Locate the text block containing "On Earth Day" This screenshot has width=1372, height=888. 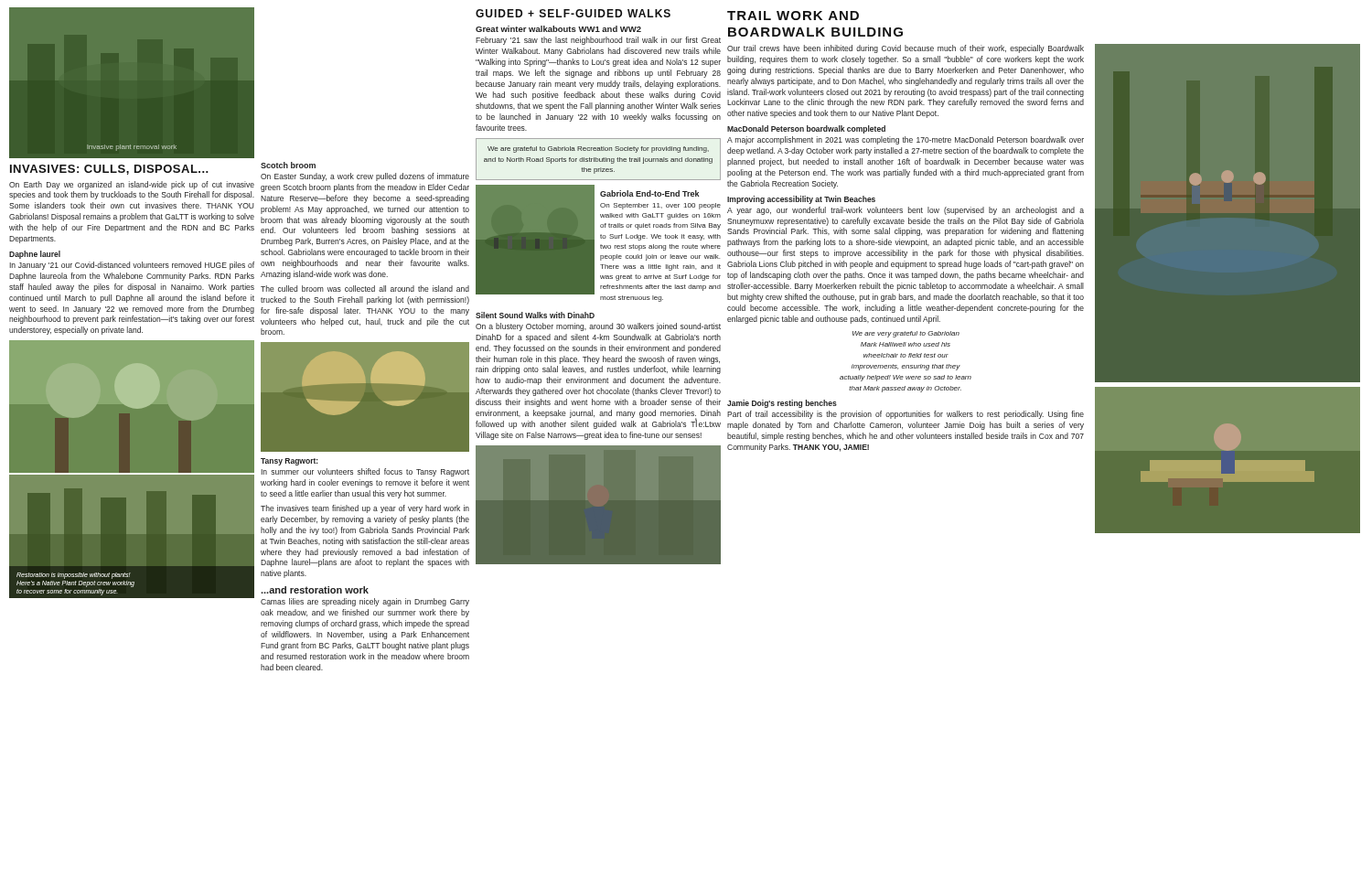point(132,212)
